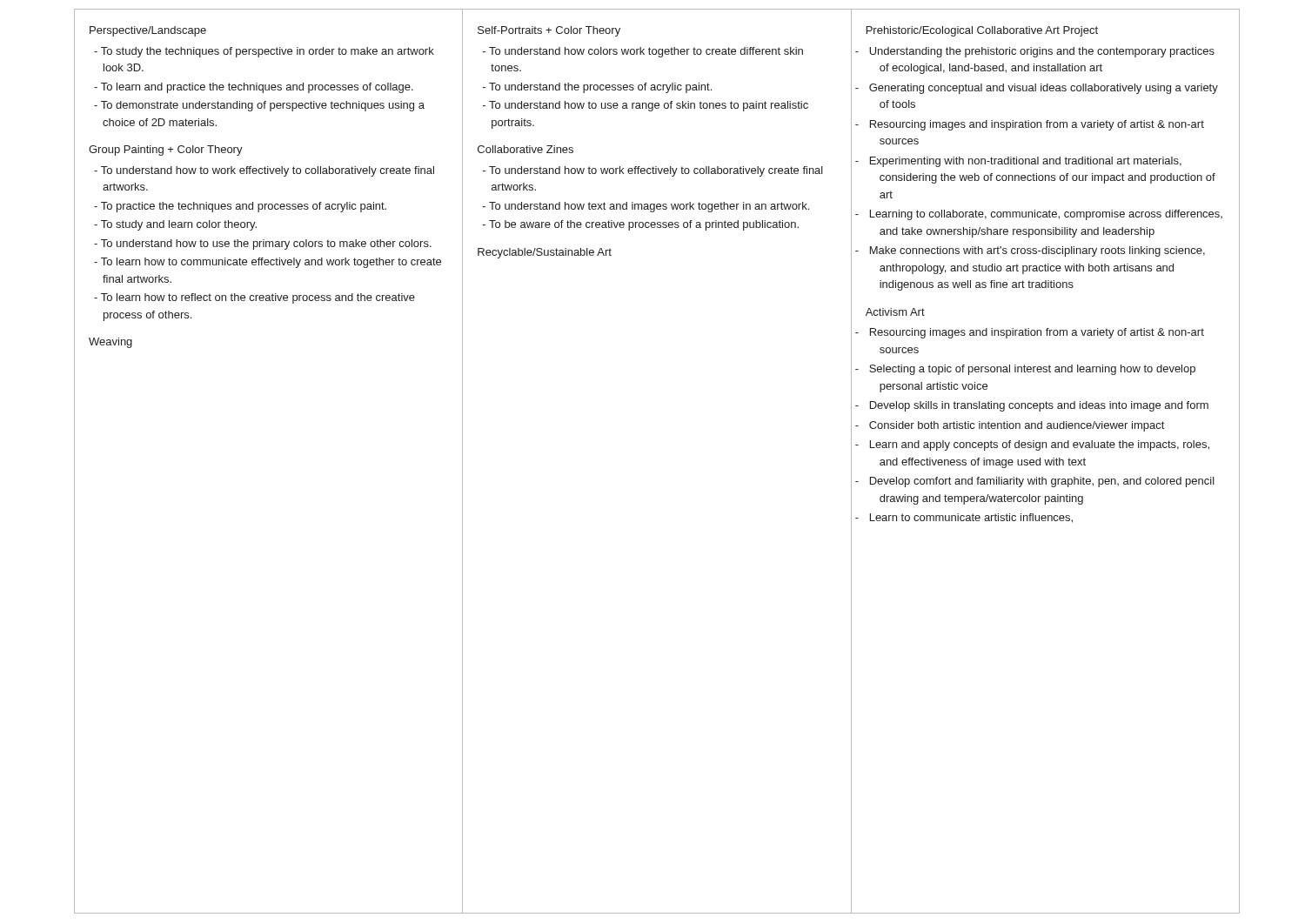1305x924 pixels.
Task: Where is the passage that starts "Group Painting + Color Theory To understand"?
Action: click(269, 232)
